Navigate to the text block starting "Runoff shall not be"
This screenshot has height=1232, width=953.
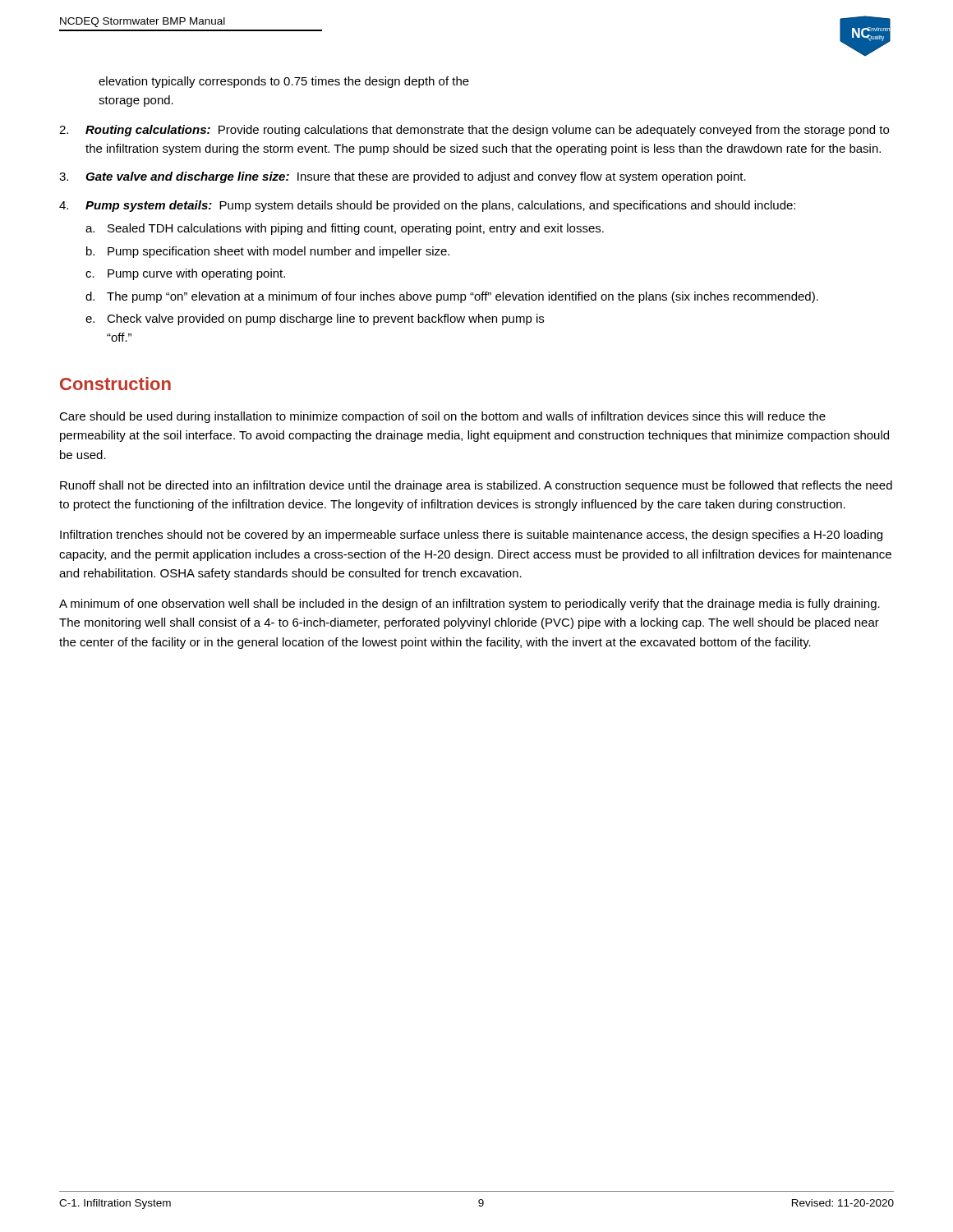[x=476, y=494]
